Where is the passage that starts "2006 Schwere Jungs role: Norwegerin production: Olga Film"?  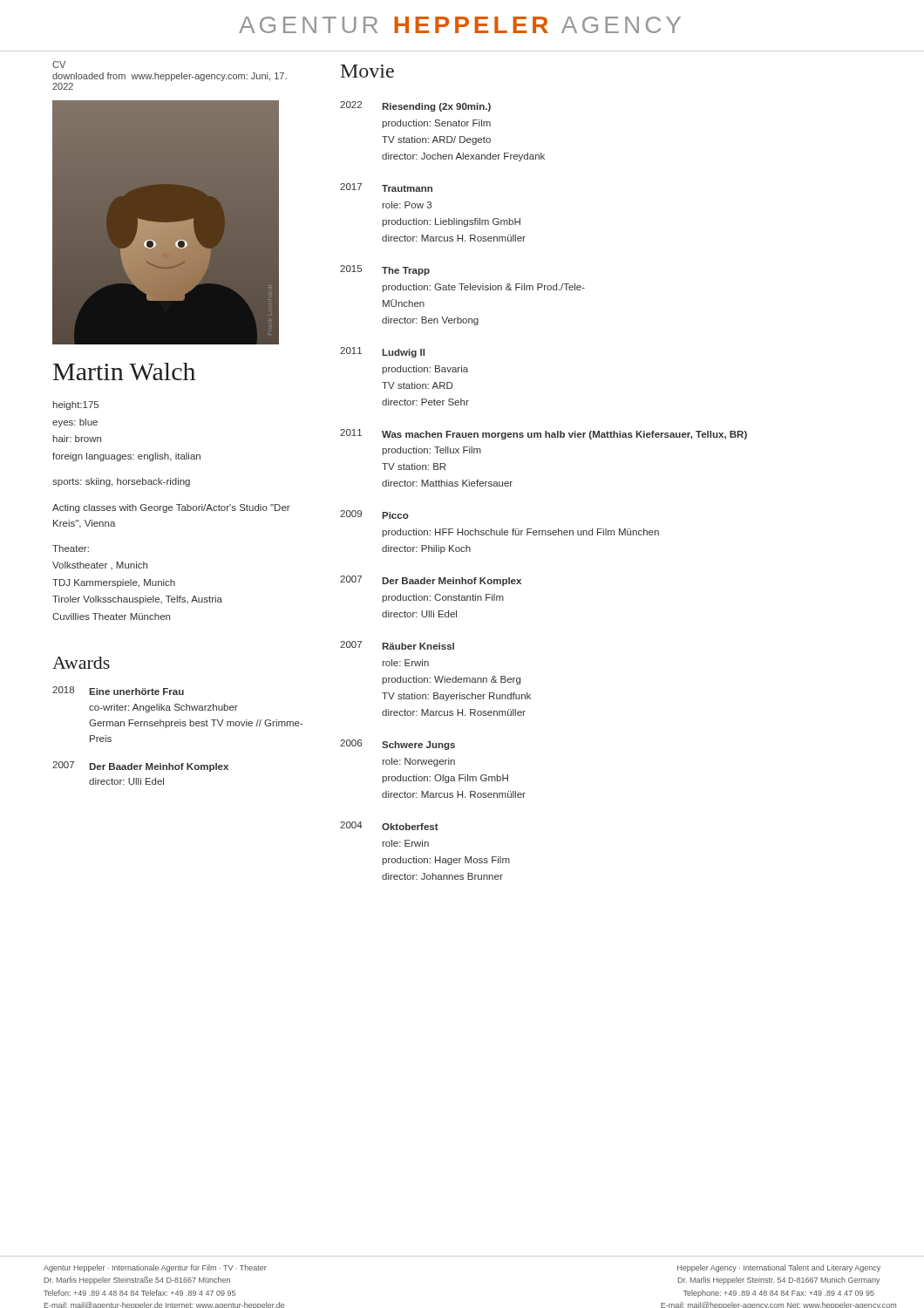coord(433,770)
